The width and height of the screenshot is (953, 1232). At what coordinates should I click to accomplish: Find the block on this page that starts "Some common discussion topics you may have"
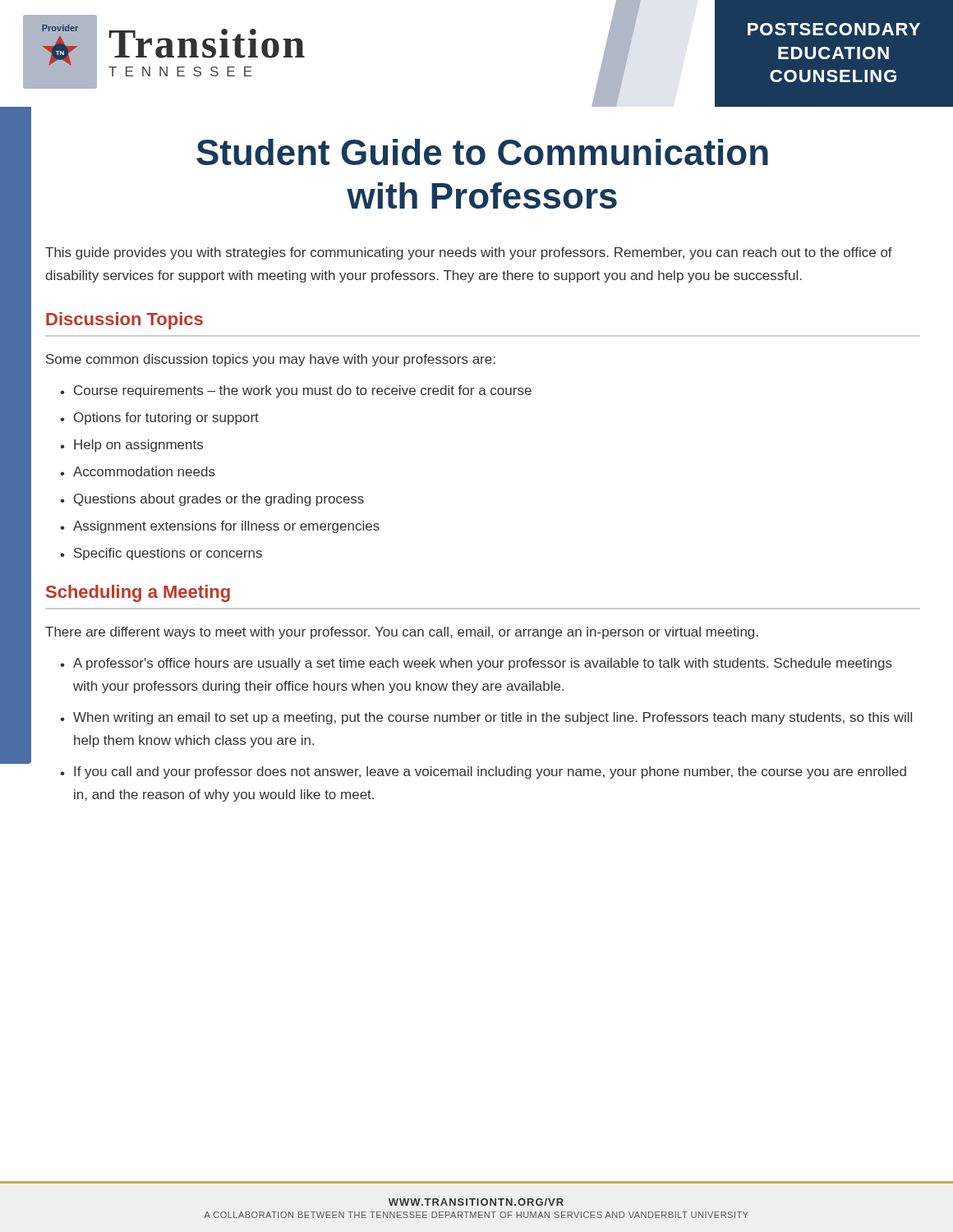pyautogui.click(x=271, y=359)
